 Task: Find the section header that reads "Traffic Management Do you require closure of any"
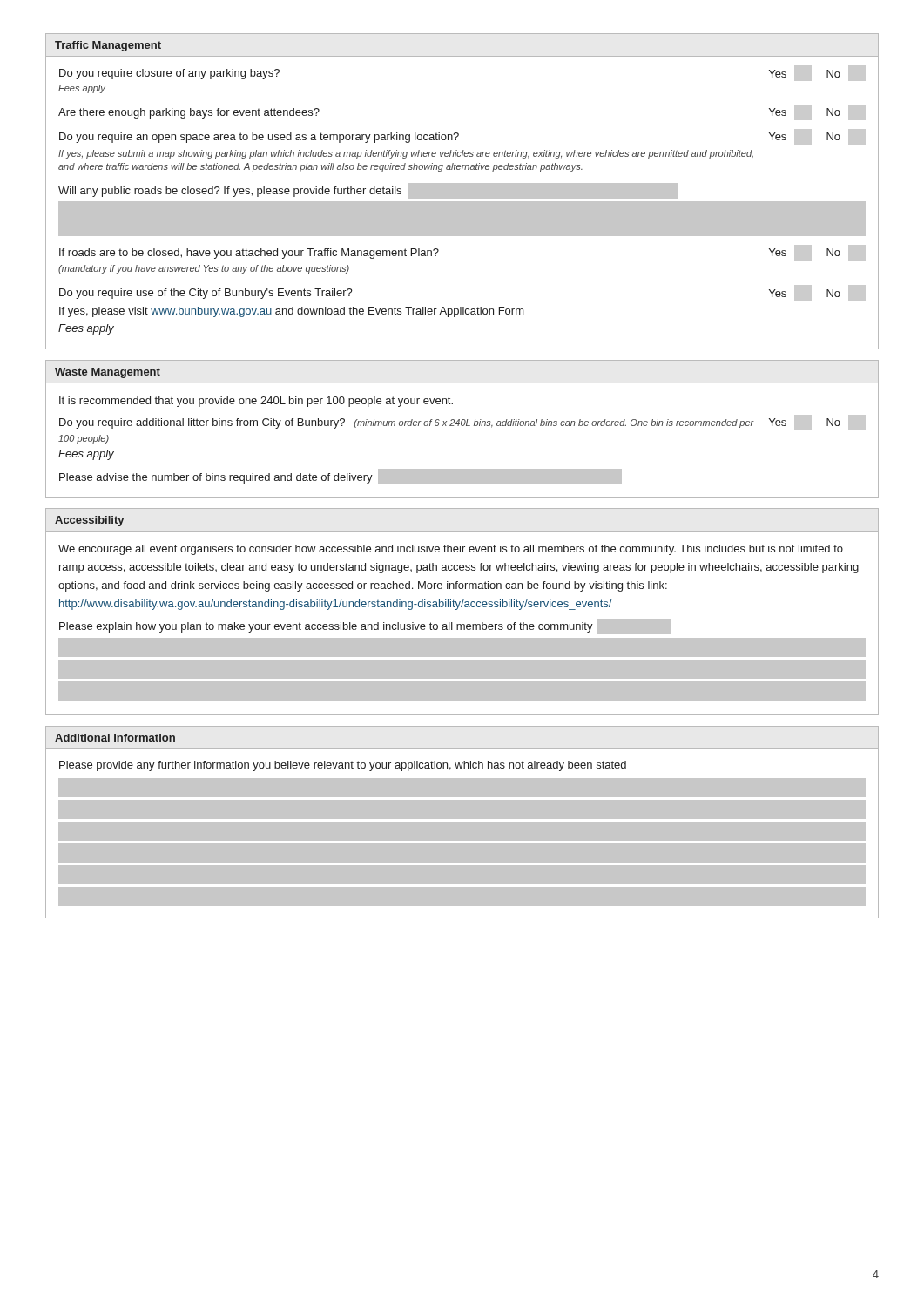(462, 191)
